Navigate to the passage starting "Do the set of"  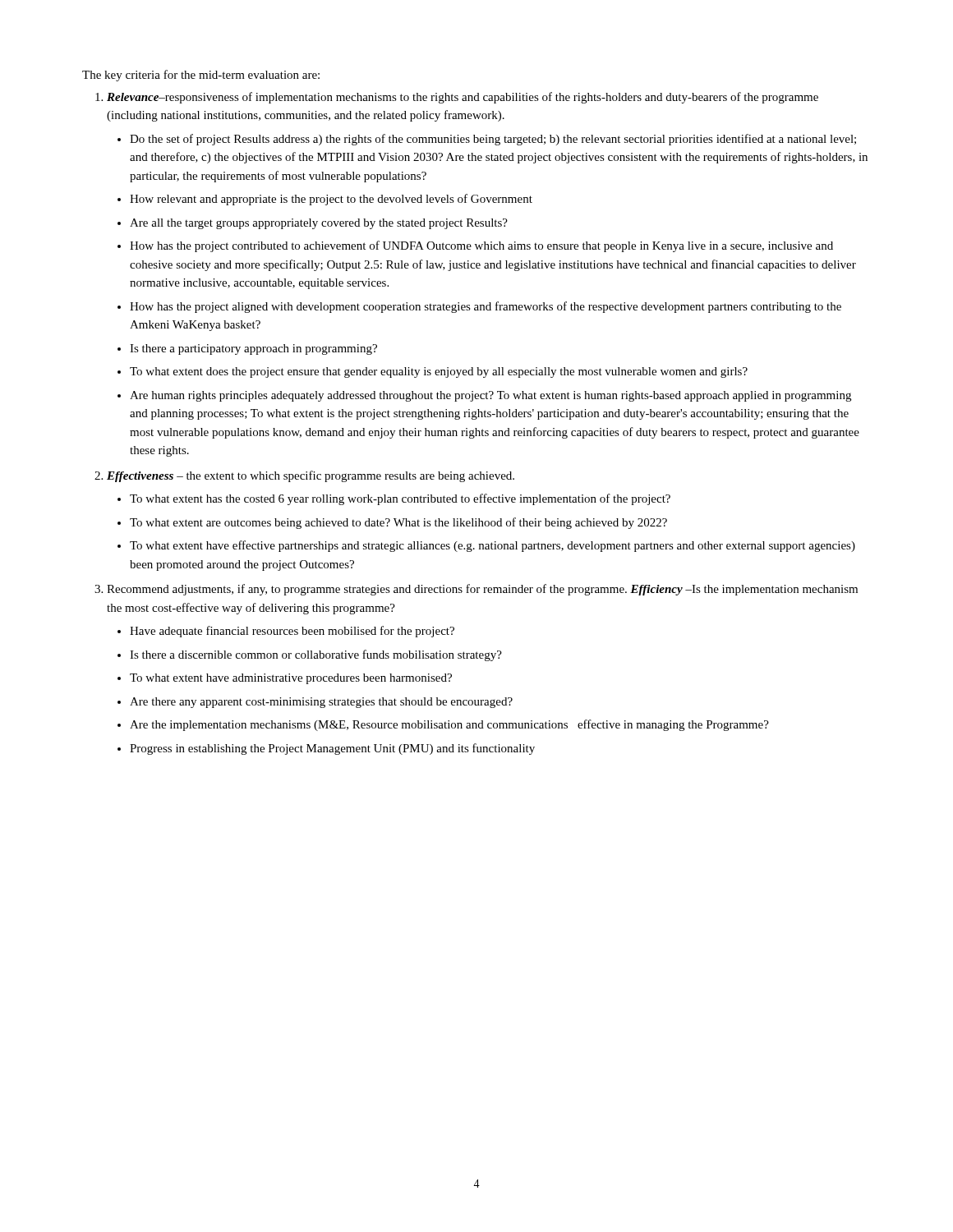point(499,157)
